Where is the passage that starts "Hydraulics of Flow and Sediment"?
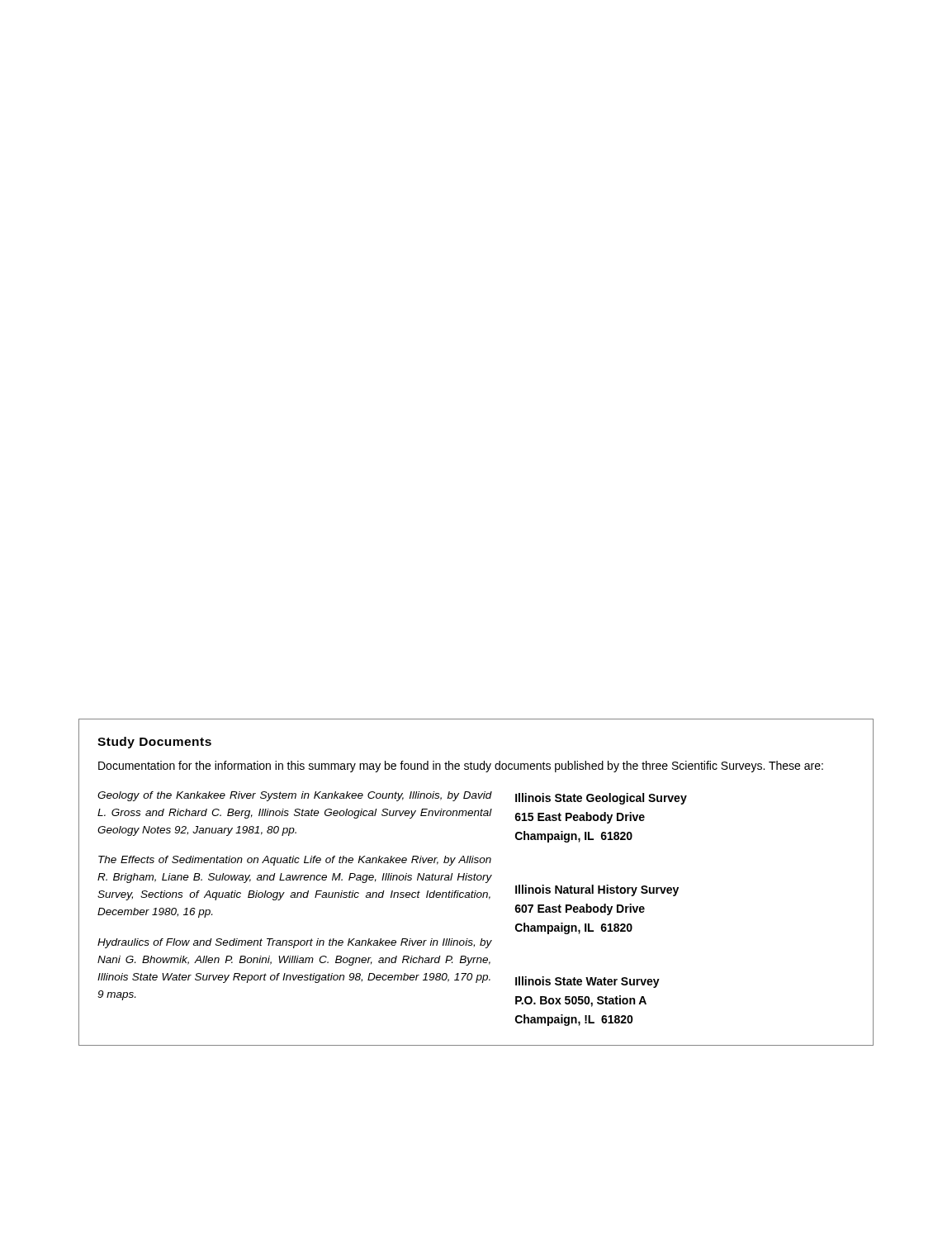The width and height of the screenshot is (952, 1239). (294, 968)
